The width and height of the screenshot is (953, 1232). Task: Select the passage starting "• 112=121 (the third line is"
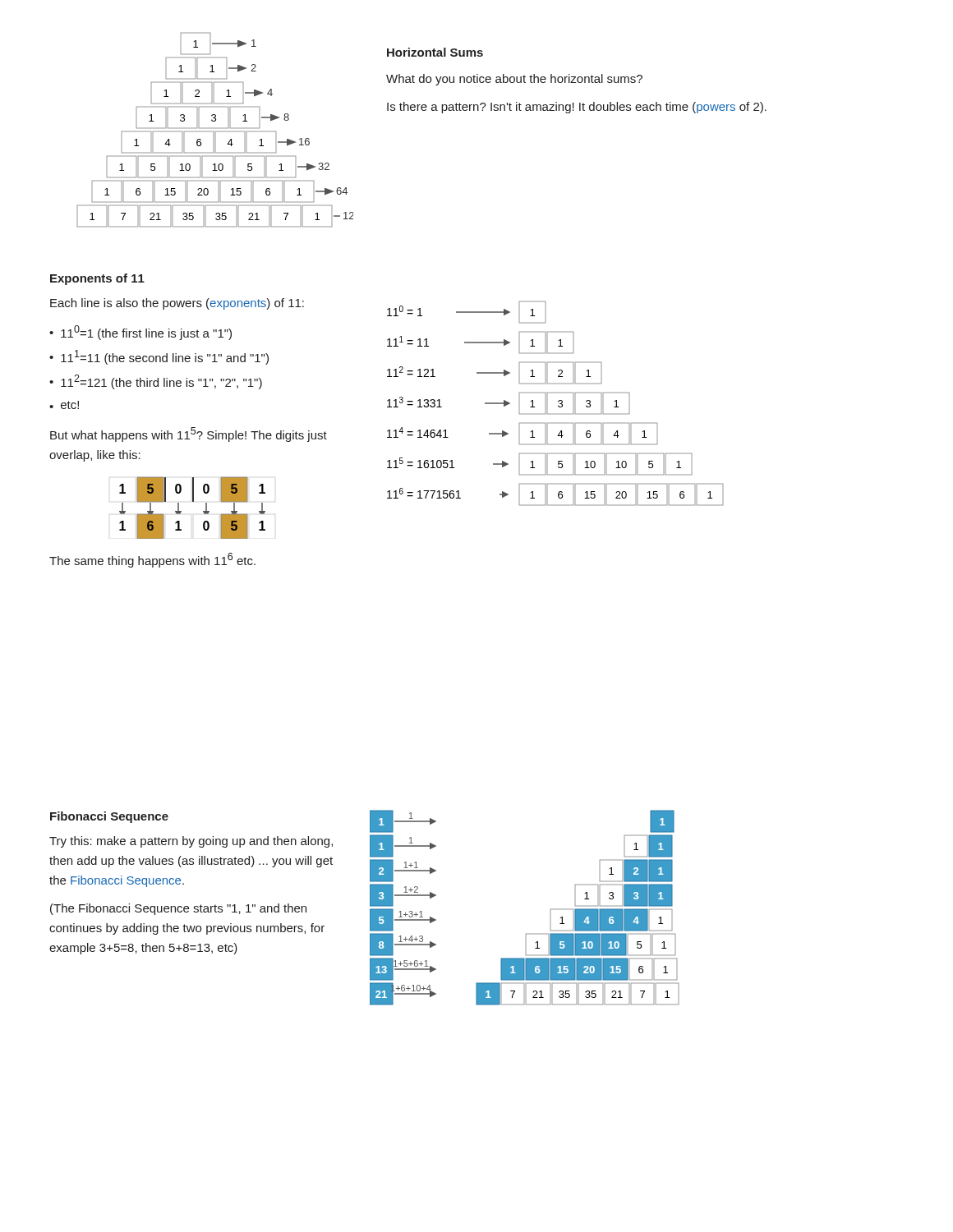pos(156,382)
